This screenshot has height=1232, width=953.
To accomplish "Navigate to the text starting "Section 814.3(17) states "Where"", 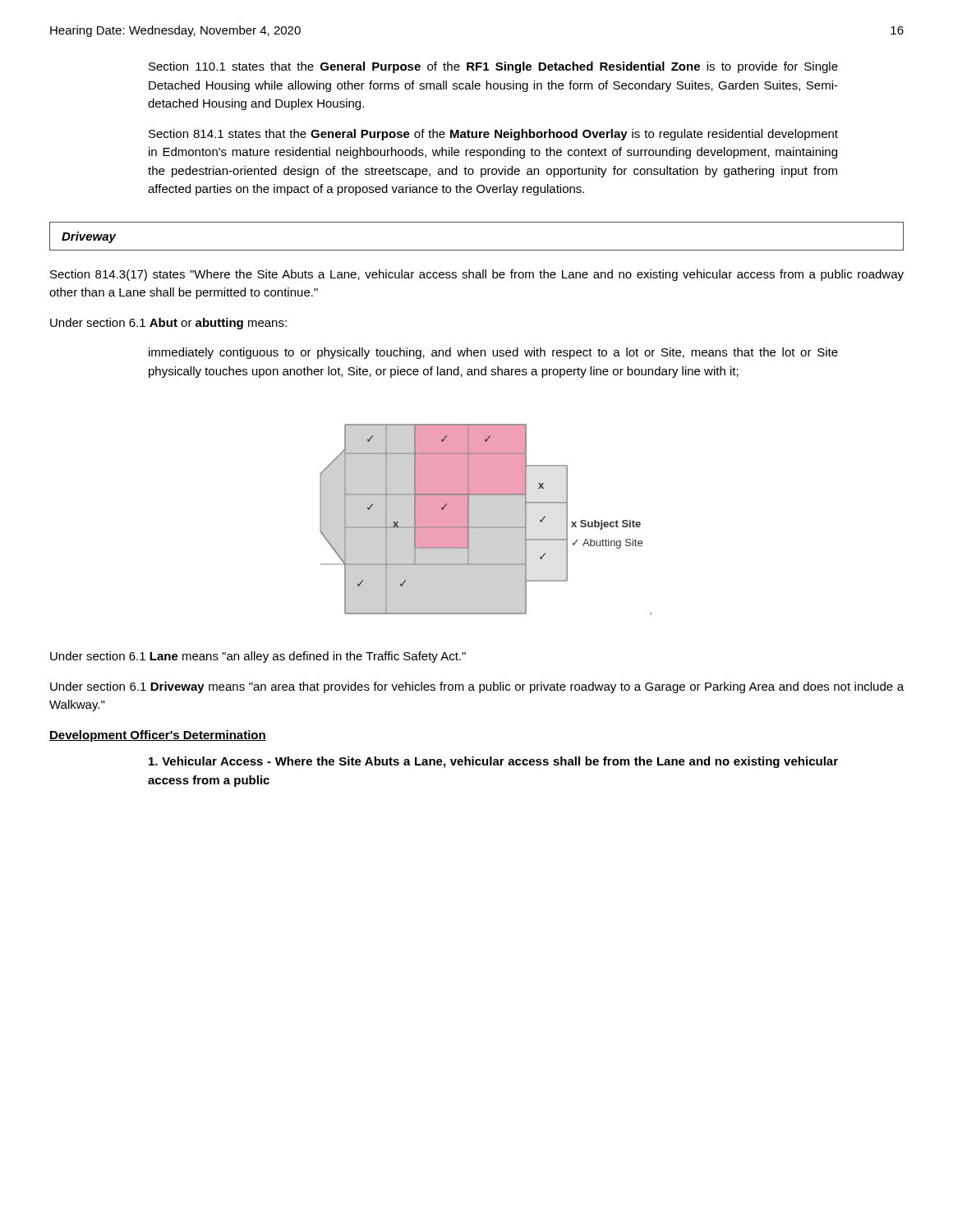I will (476, 283).
